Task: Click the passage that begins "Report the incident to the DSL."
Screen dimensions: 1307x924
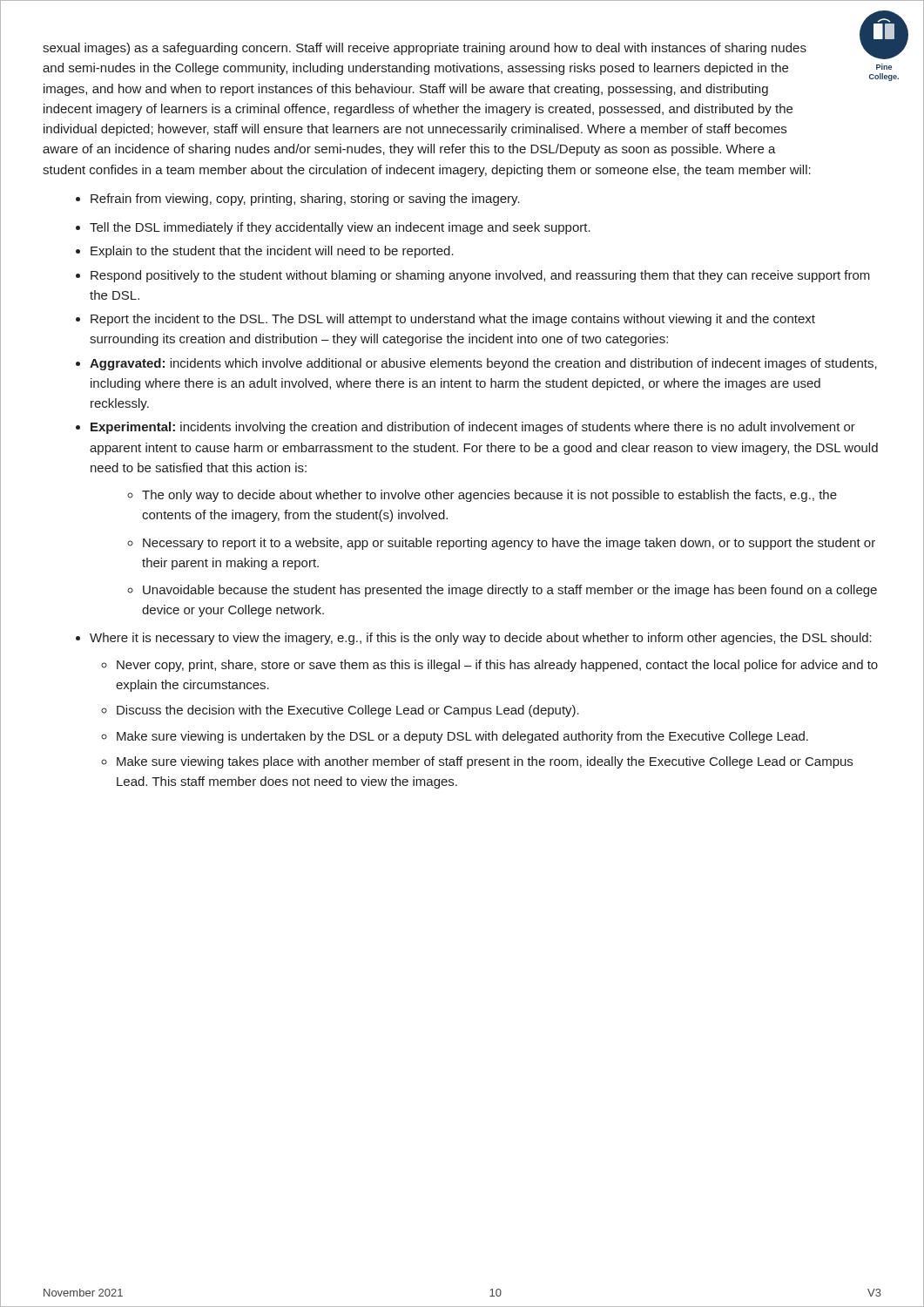Action: coord(452,329)
